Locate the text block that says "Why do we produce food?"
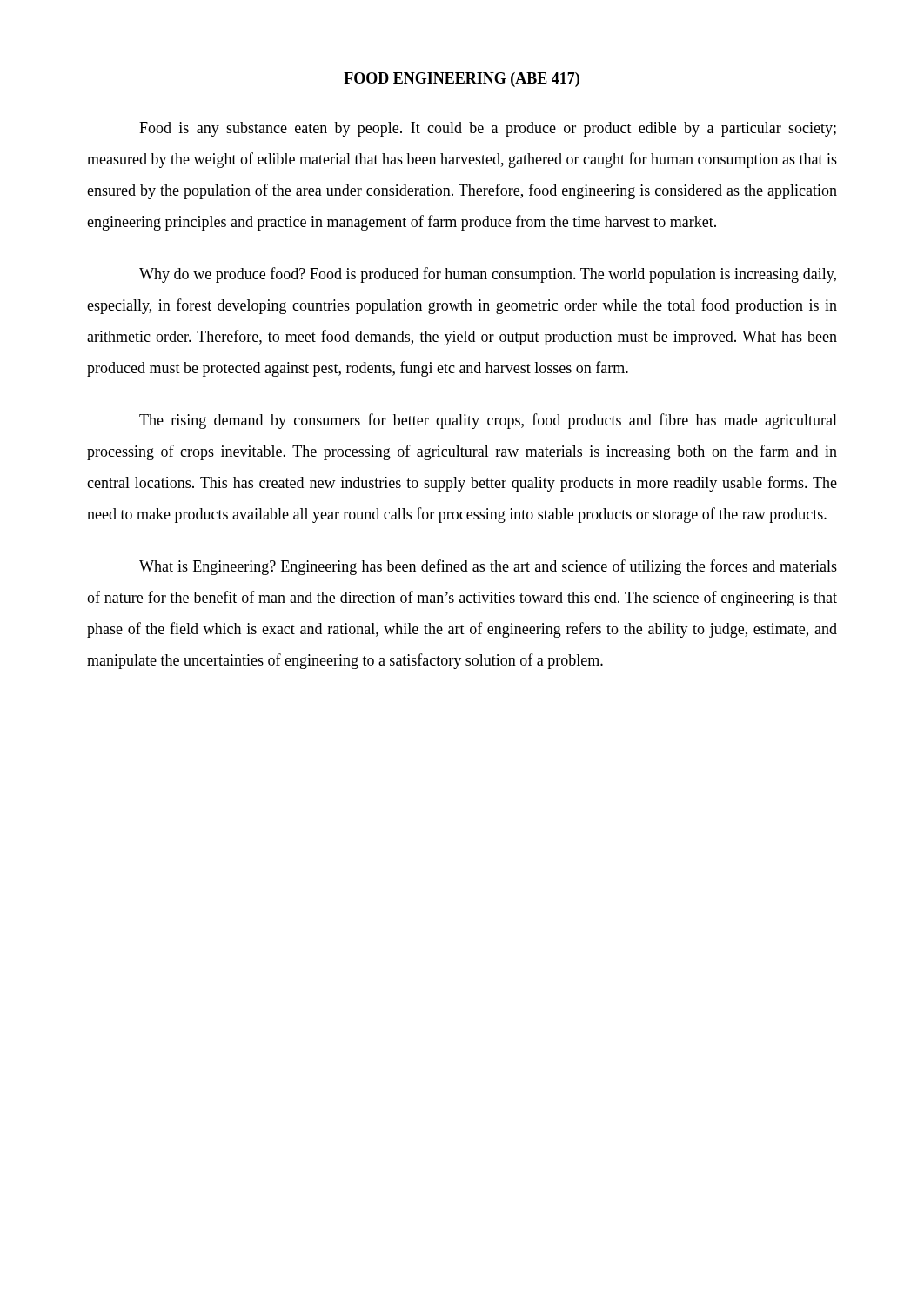924x1305 pixels. click(x=462, y=321)
